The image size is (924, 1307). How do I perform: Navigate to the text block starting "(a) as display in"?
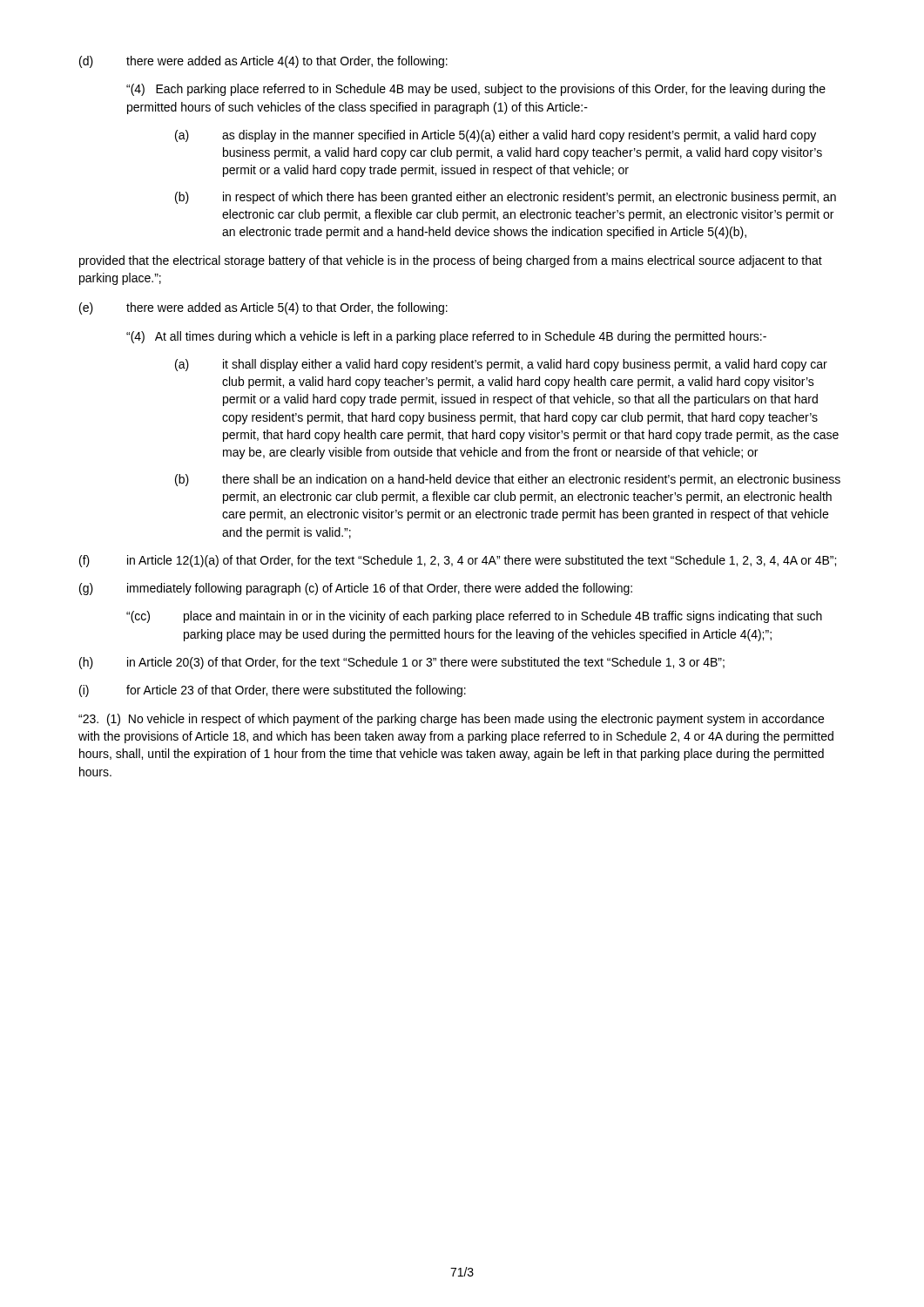510,153
